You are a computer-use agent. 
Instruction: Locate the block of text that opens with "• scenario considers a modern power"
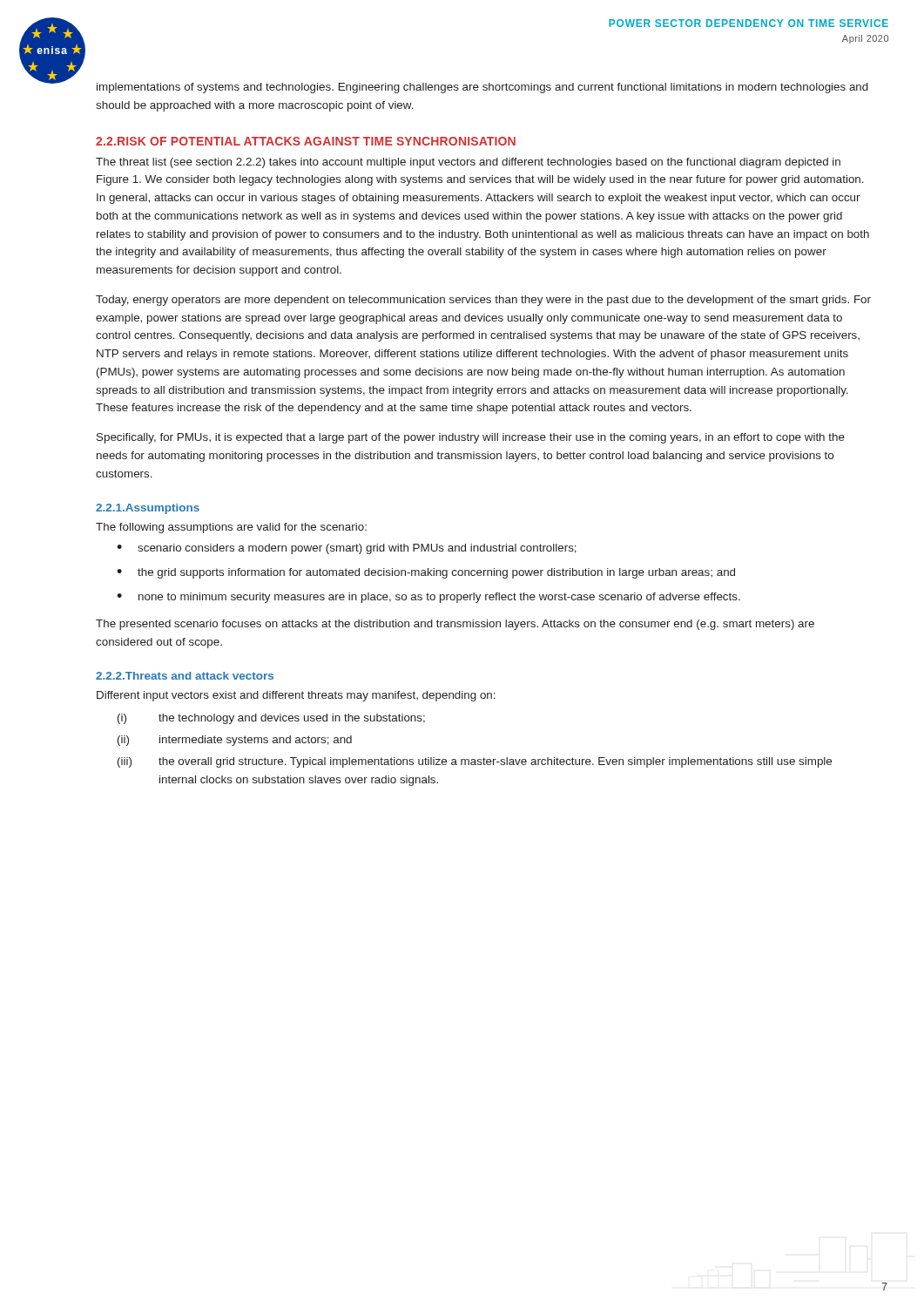pos(347,549)
